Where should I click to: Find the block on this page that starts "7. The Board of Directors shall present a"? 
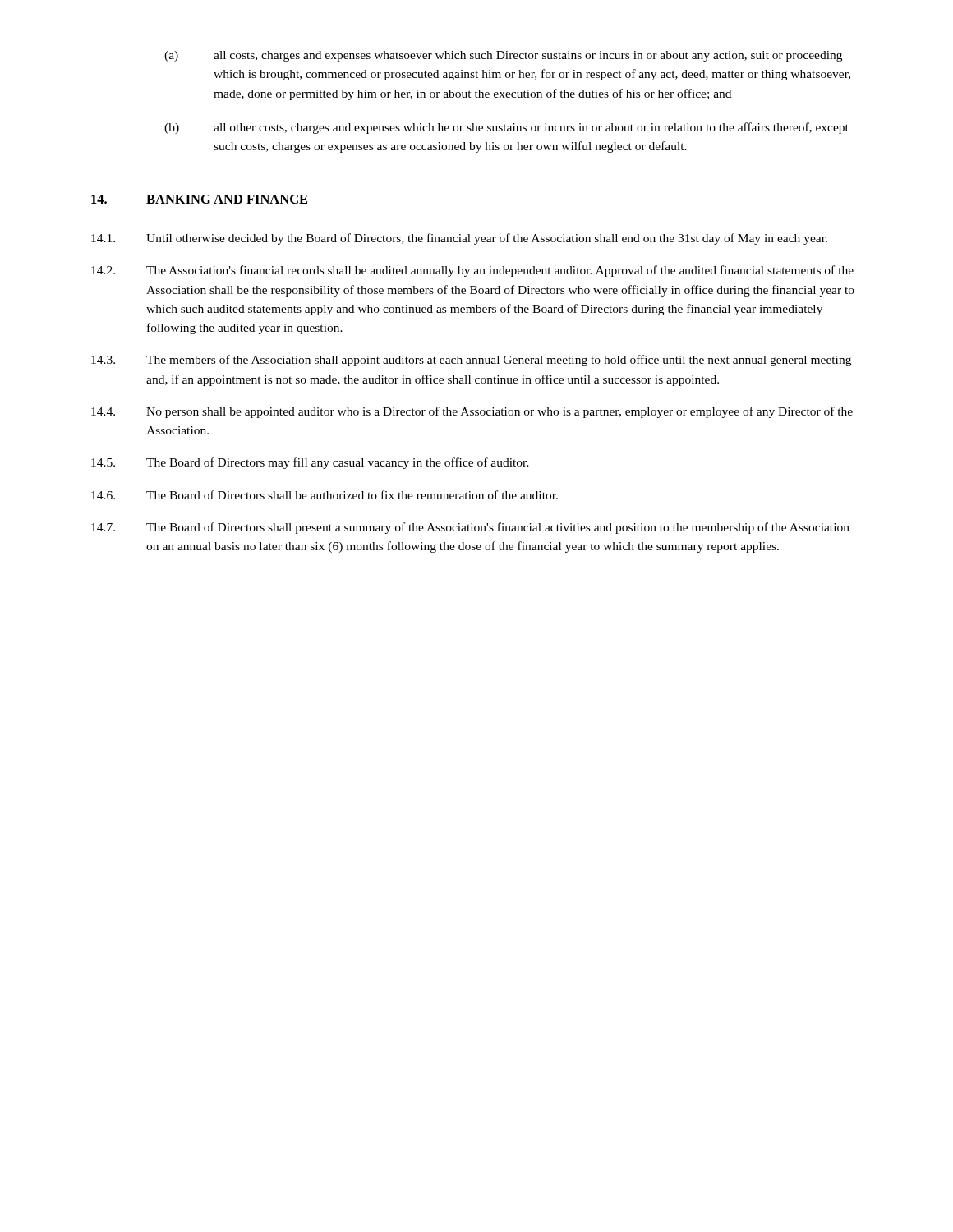[x=476, y=536]
